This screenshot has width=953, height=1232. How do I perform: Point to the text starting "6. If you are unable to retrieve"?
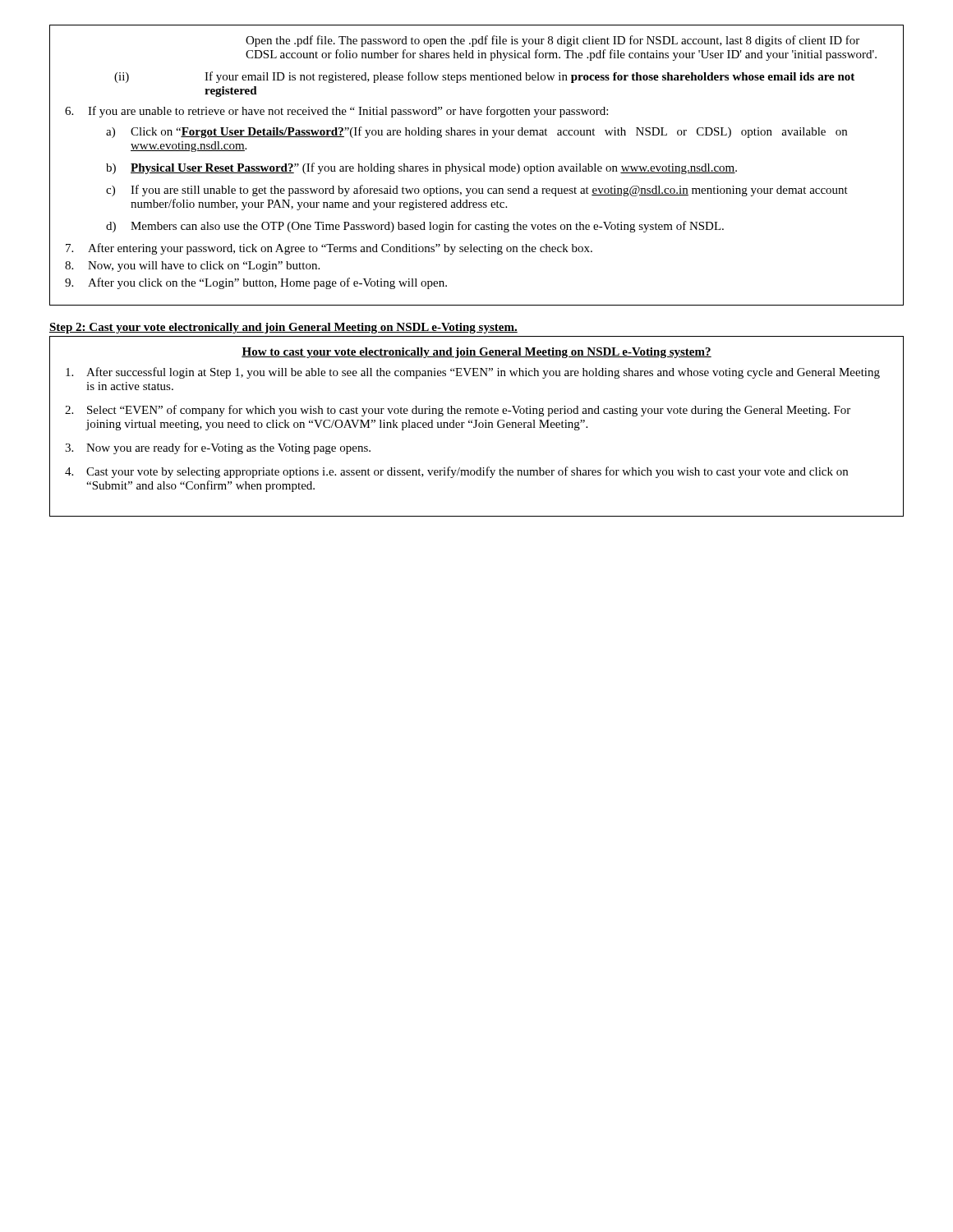click(x=476, y=111)
